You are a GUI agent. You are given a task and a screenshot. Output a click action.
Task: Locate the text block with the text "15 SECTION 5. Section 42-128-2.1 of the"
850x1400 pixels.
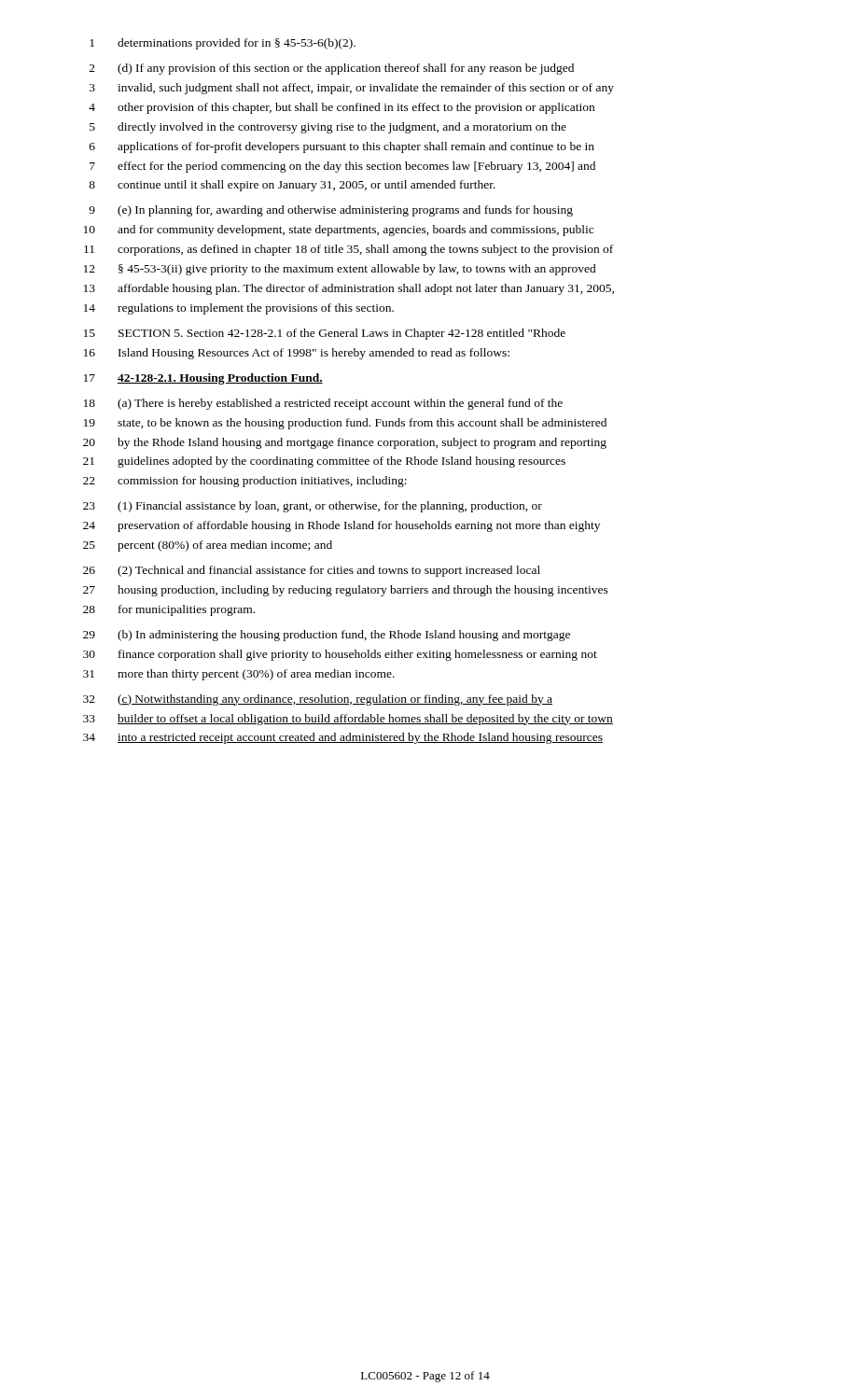(425, 343)
